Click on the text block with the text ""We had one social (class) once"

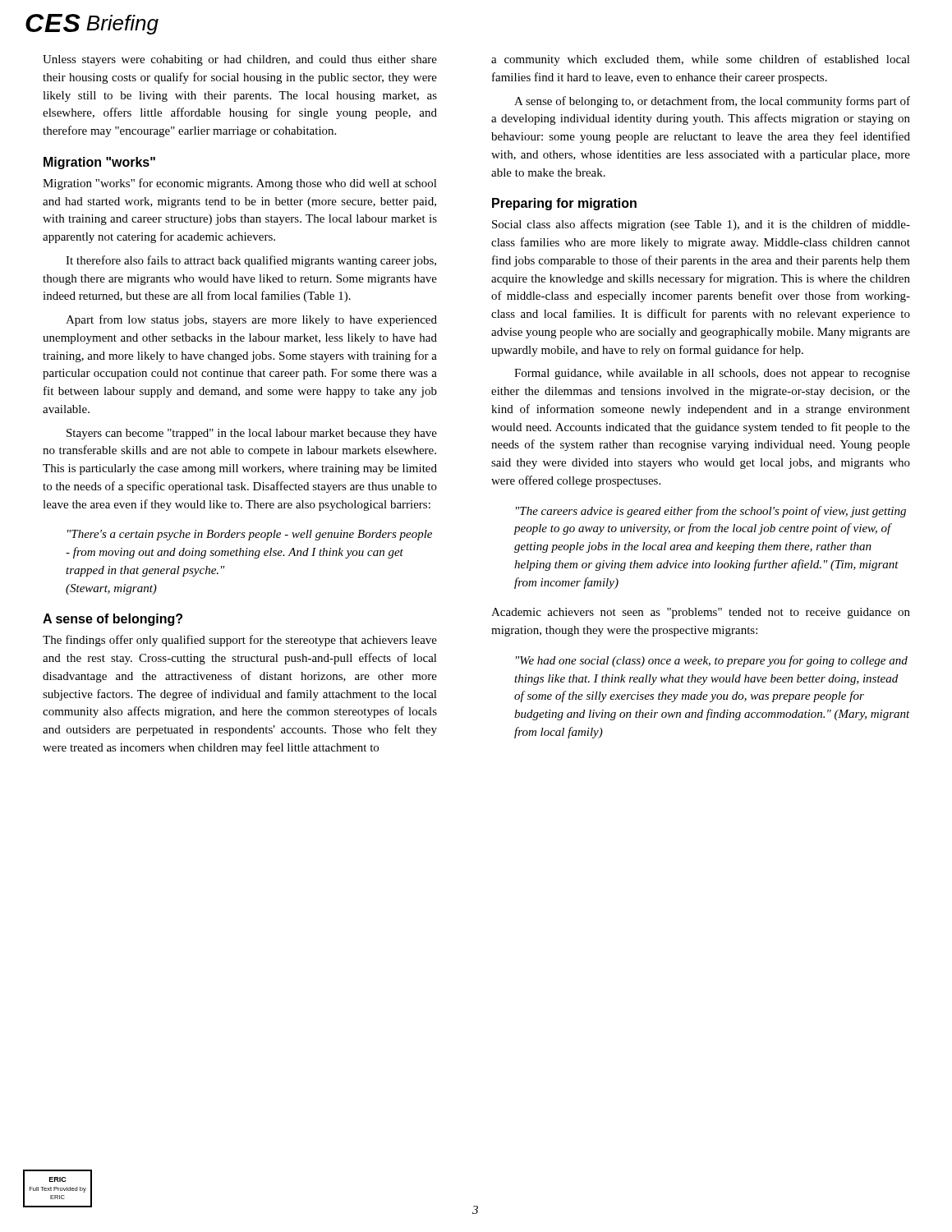(712, 697)
